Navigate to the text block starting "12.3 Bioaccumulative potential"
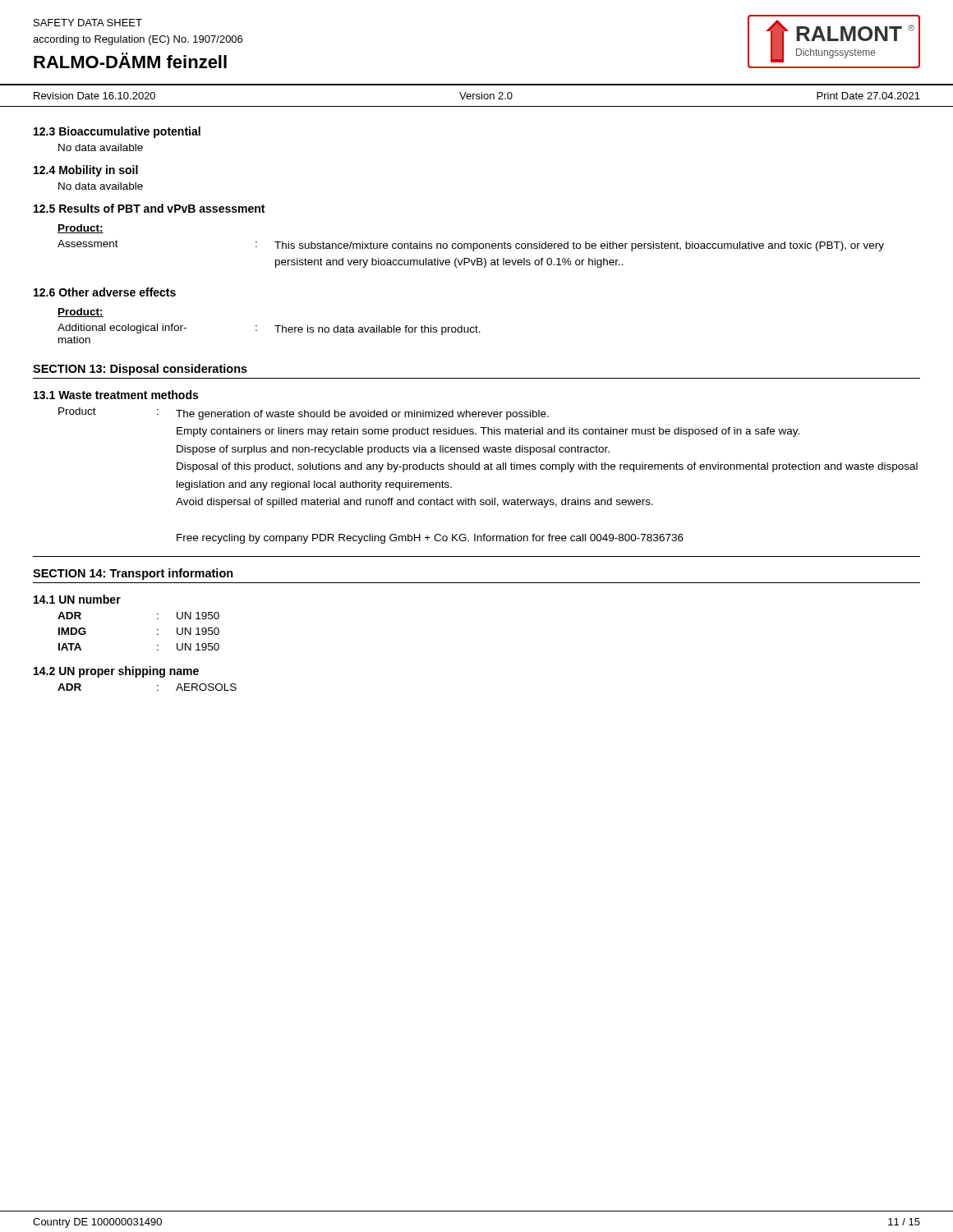 coord(117,131)
